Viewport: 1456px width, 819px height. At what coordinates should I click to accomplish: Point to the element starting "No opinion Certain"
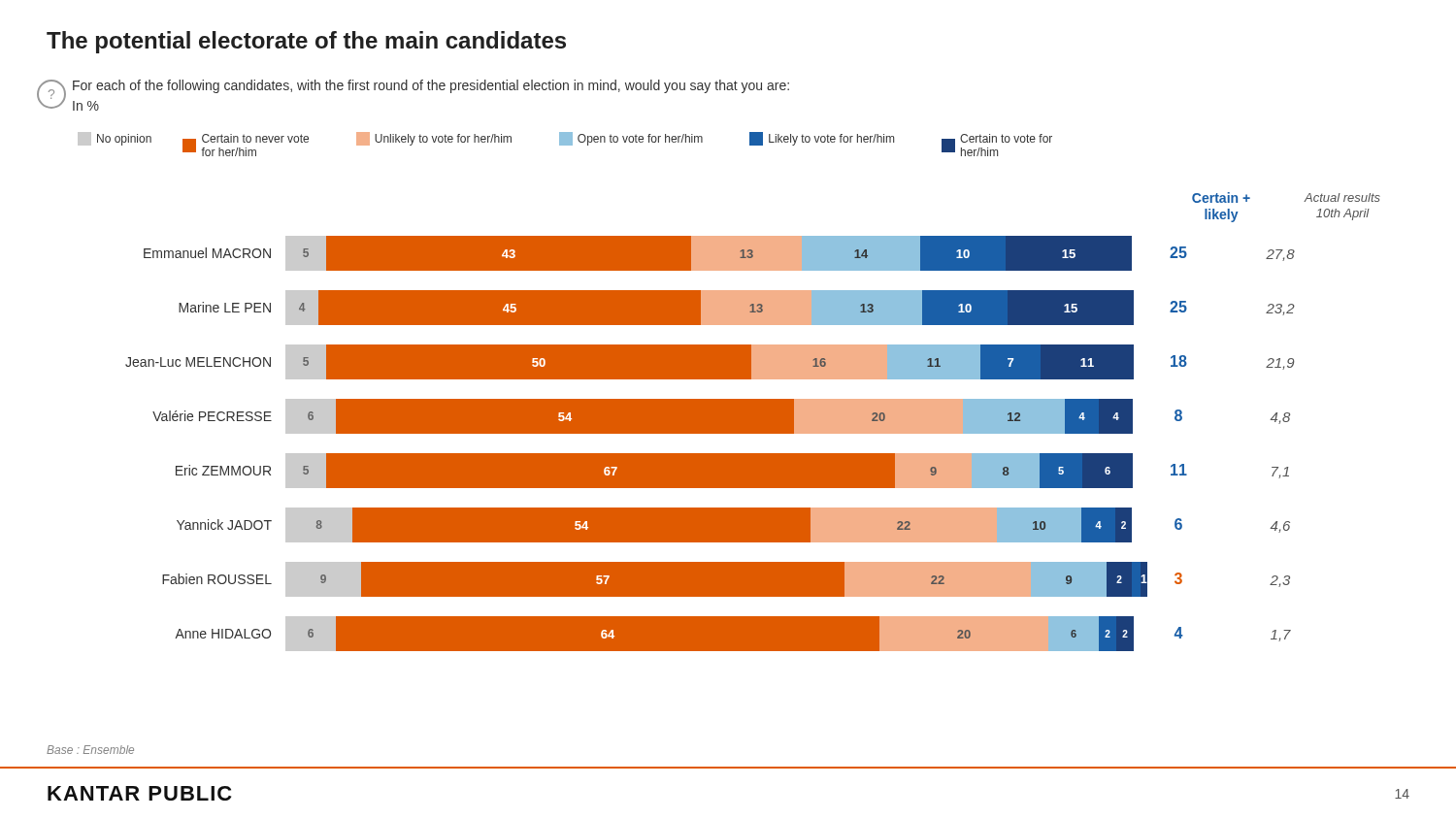pyautogui.click(x=565, y=146)
